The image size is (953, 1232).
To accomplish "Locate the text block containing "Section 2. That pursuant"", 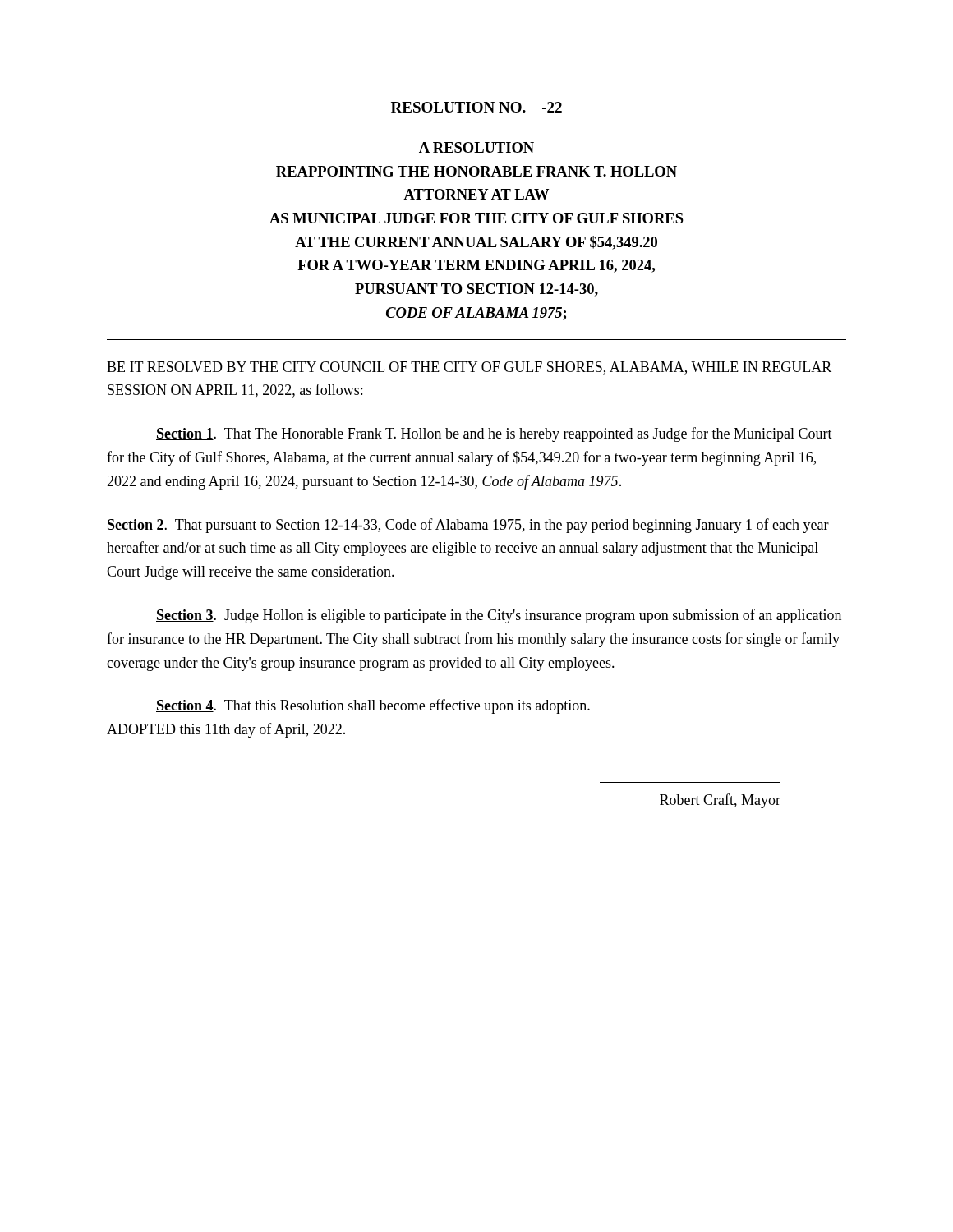I will point(468,548).
